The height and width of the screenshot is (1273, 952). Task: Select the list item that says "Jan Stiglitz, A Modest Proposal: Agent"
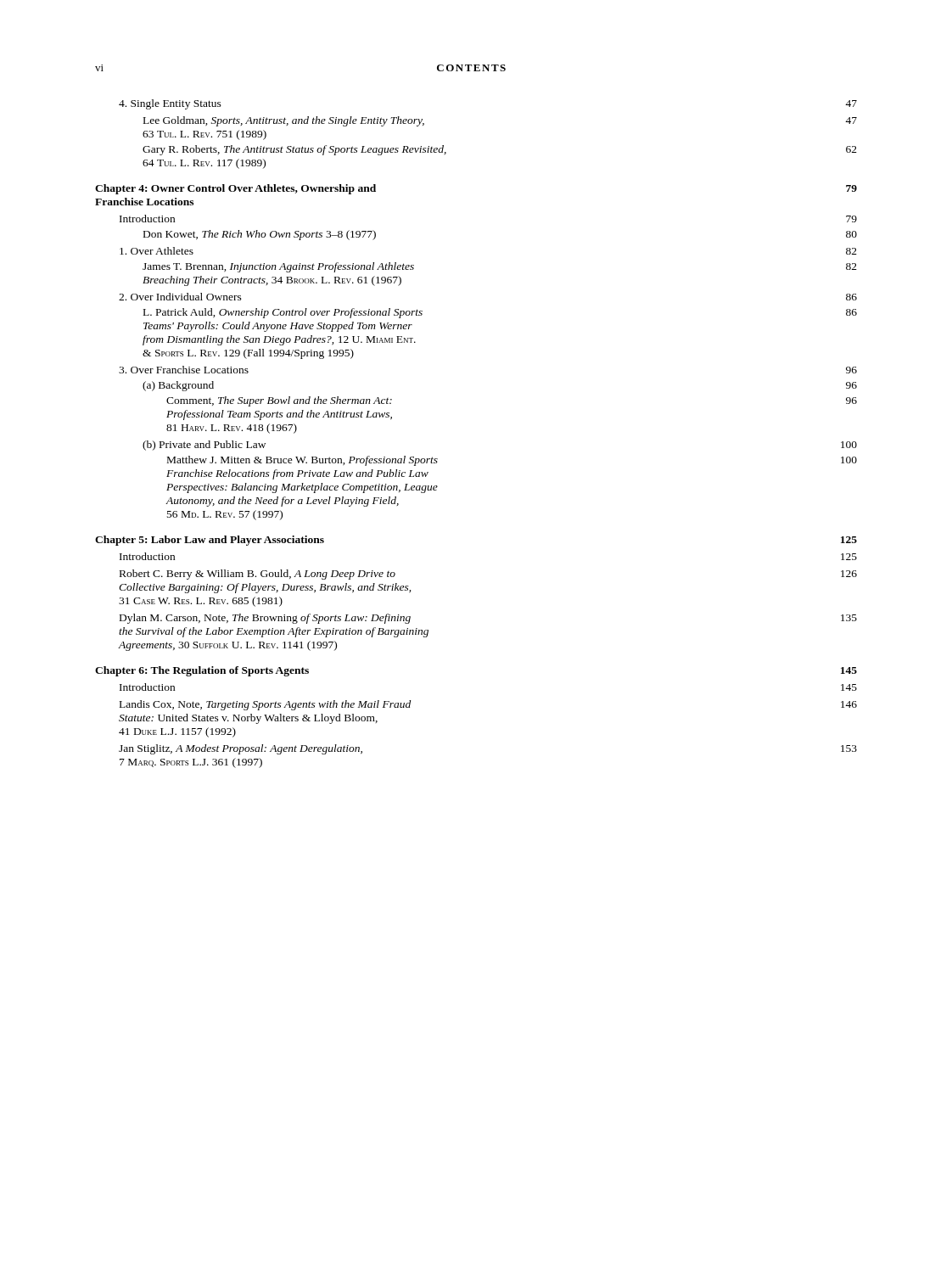click(241, 749)
